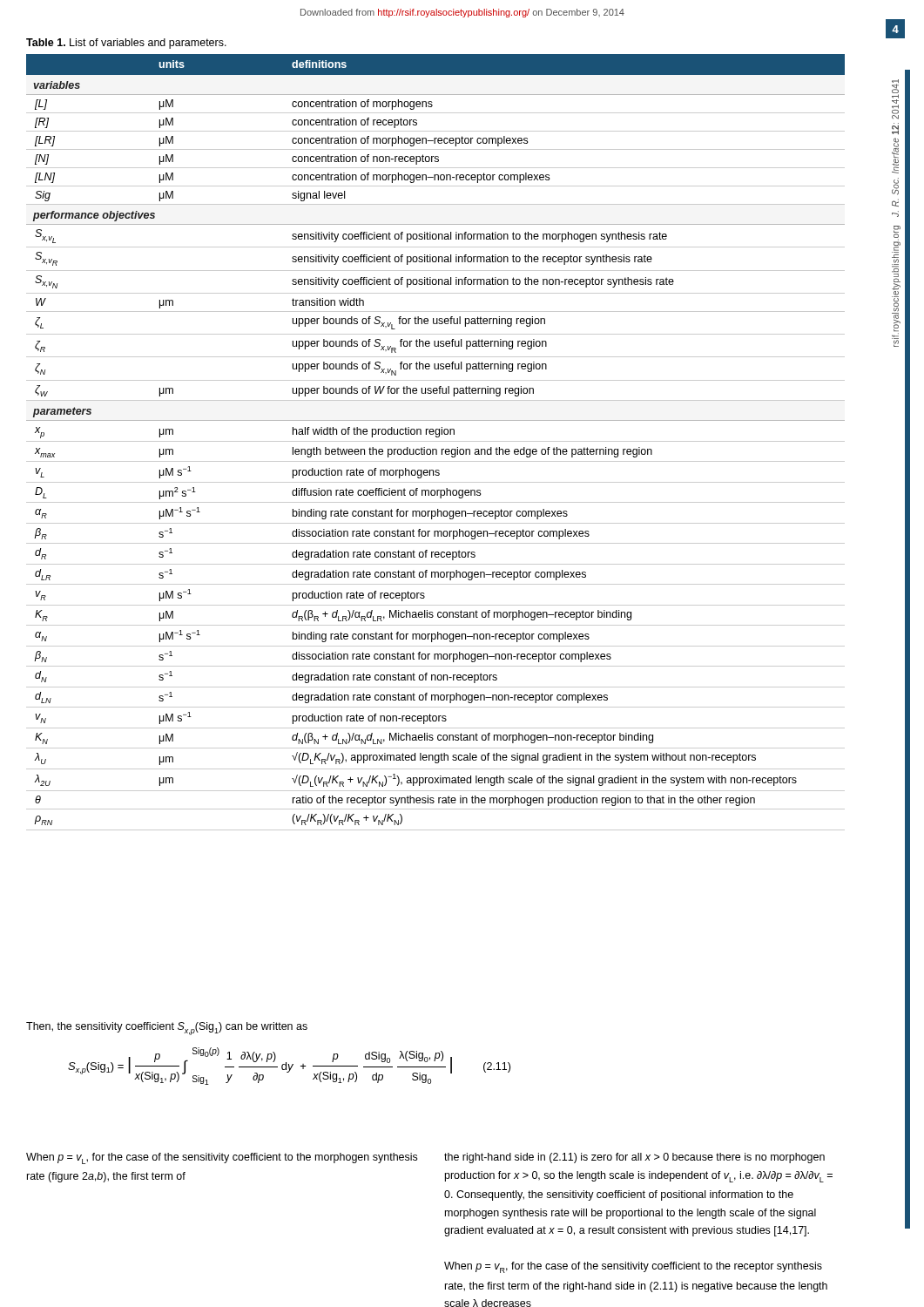Locate the passage starting "When p = vL, for the"
The height and width of the screenshot is (1307, 924).
click(x=222, y=1167)
